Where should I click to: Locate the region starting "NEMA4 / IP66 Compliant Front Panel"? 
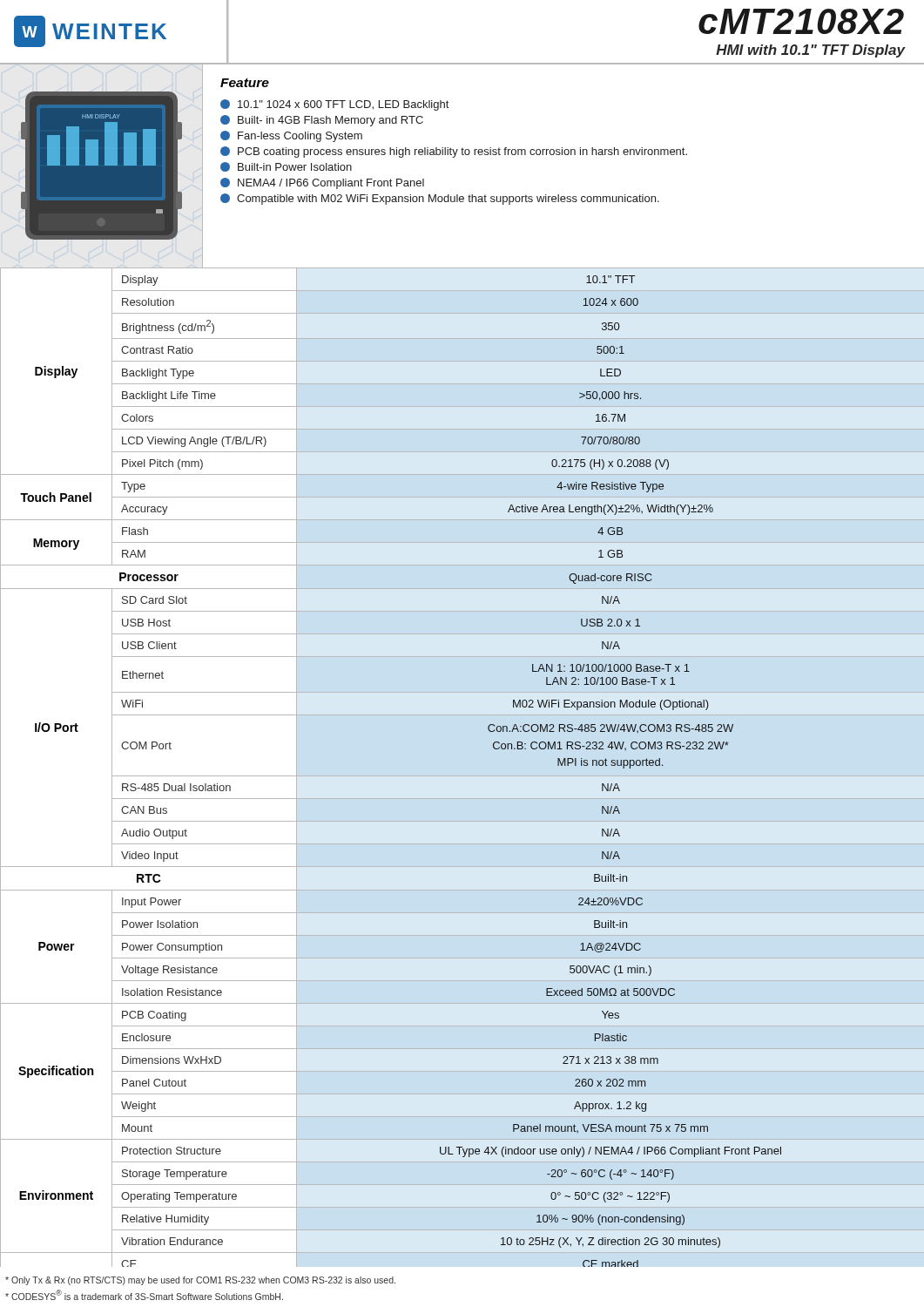[322, 183]
